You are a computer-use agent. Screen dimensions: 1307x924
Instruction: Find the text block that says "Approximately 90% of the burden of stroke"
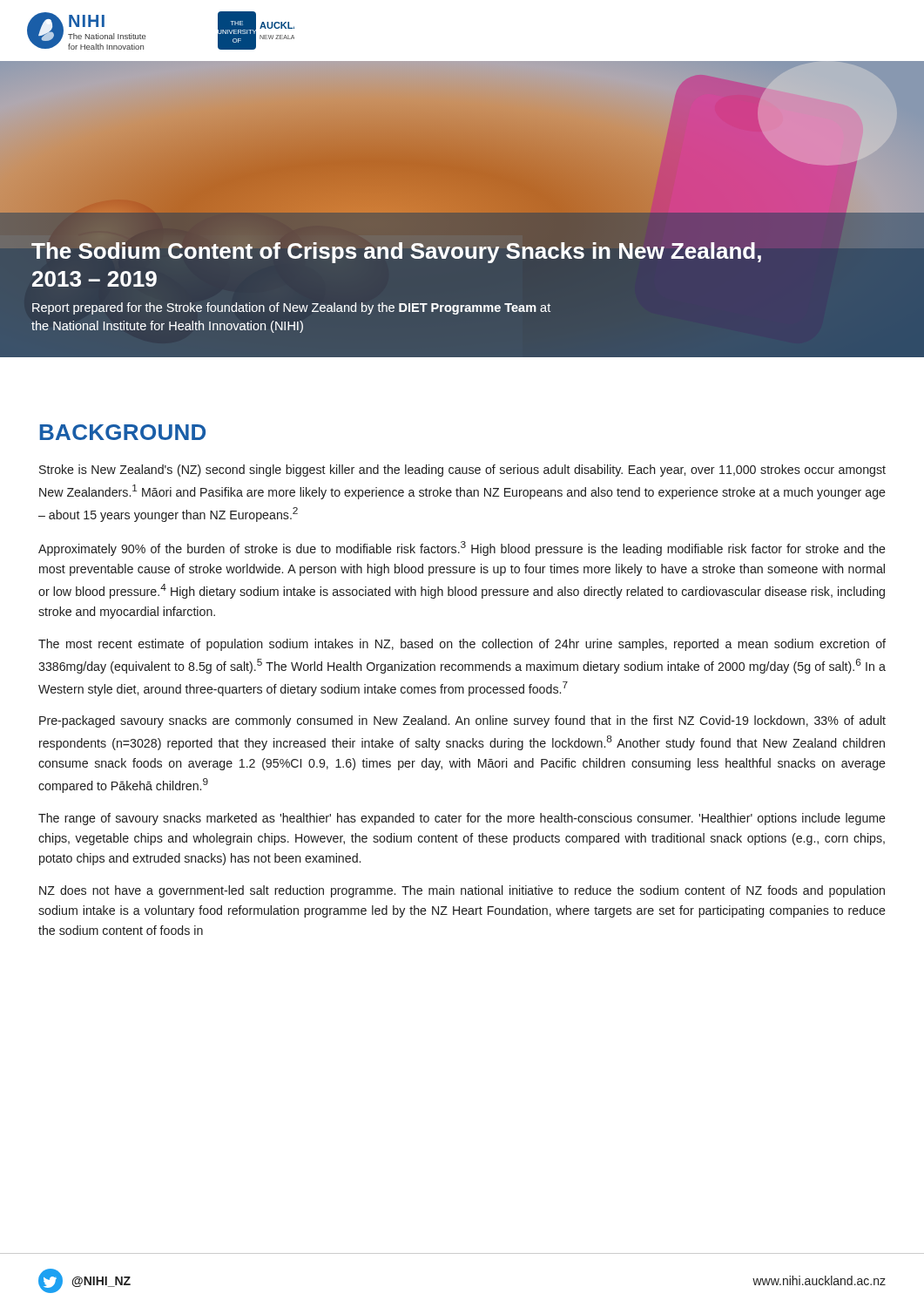pos(462,579)
